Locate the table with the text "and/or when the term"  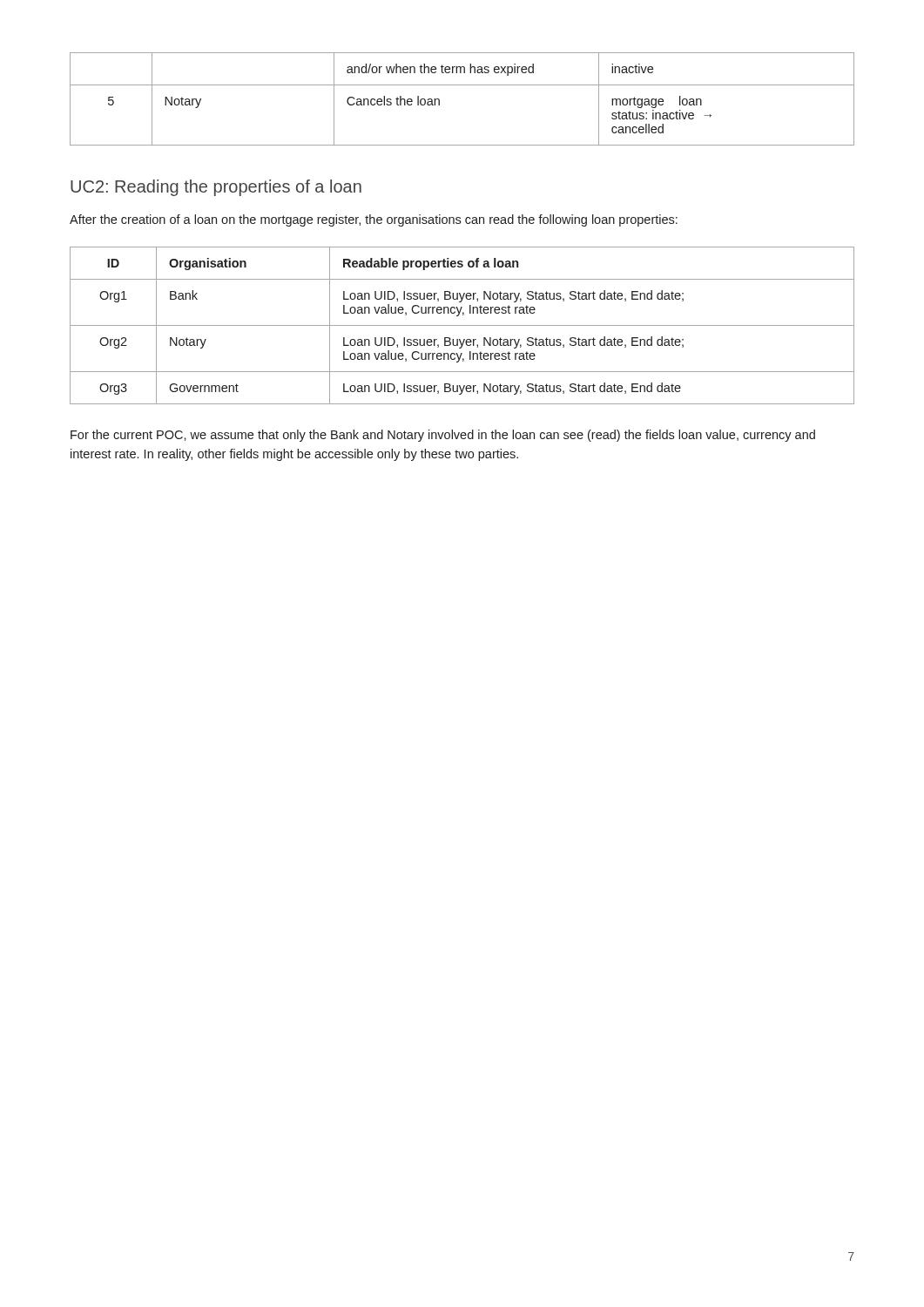tap(462, 99)
